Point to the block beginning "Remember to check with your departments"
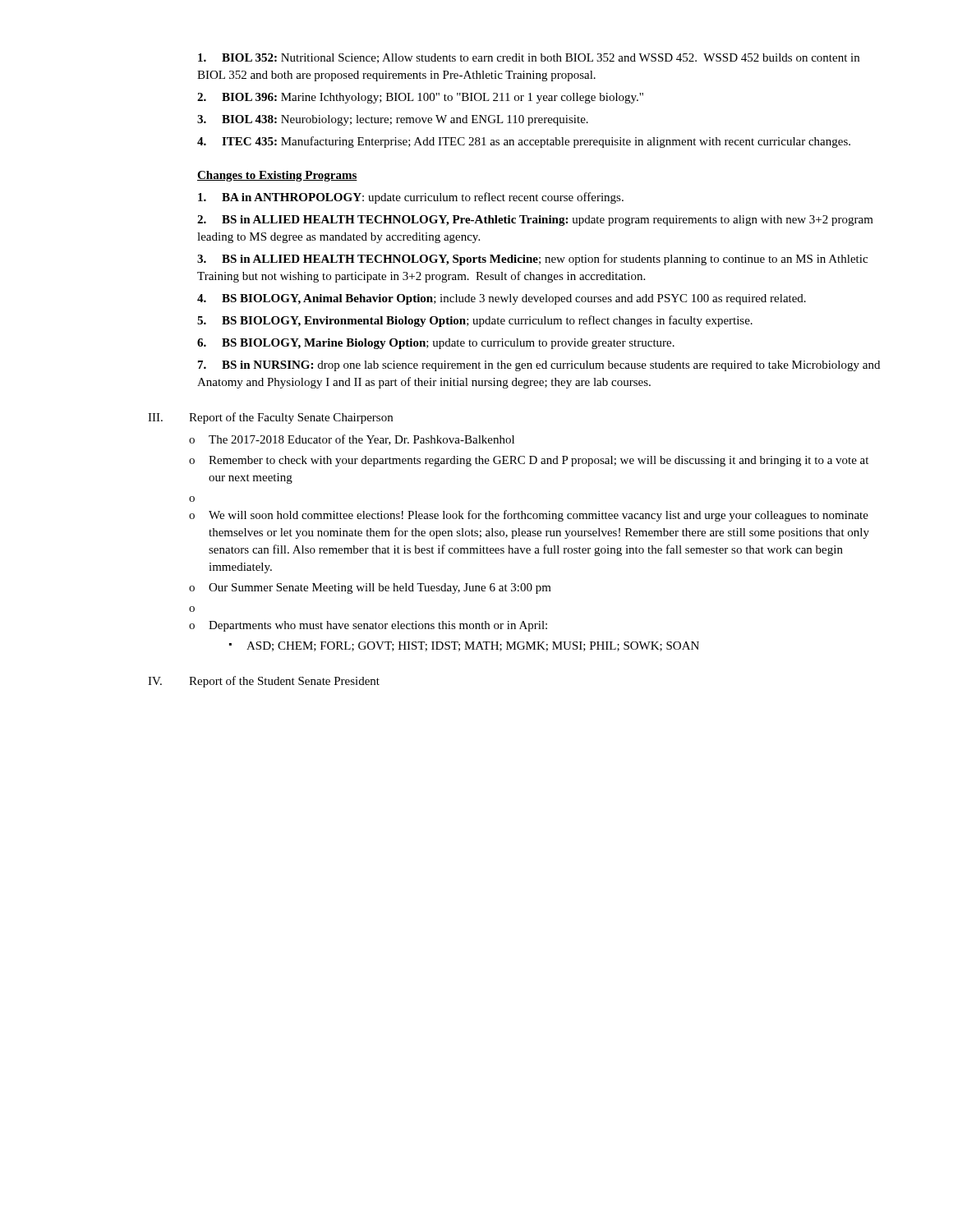 tap(539, 469)
